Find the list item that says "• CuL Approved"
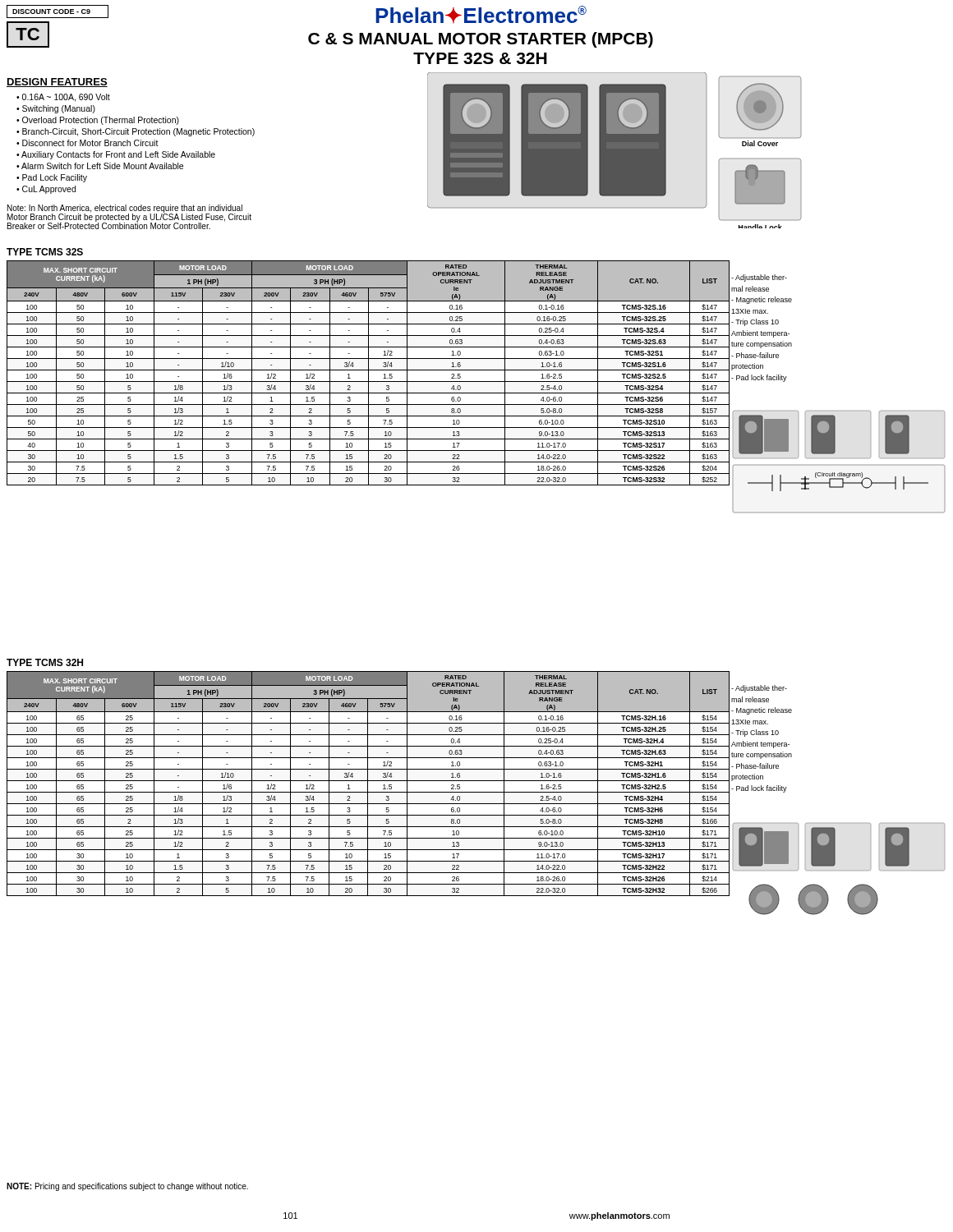 46,189
